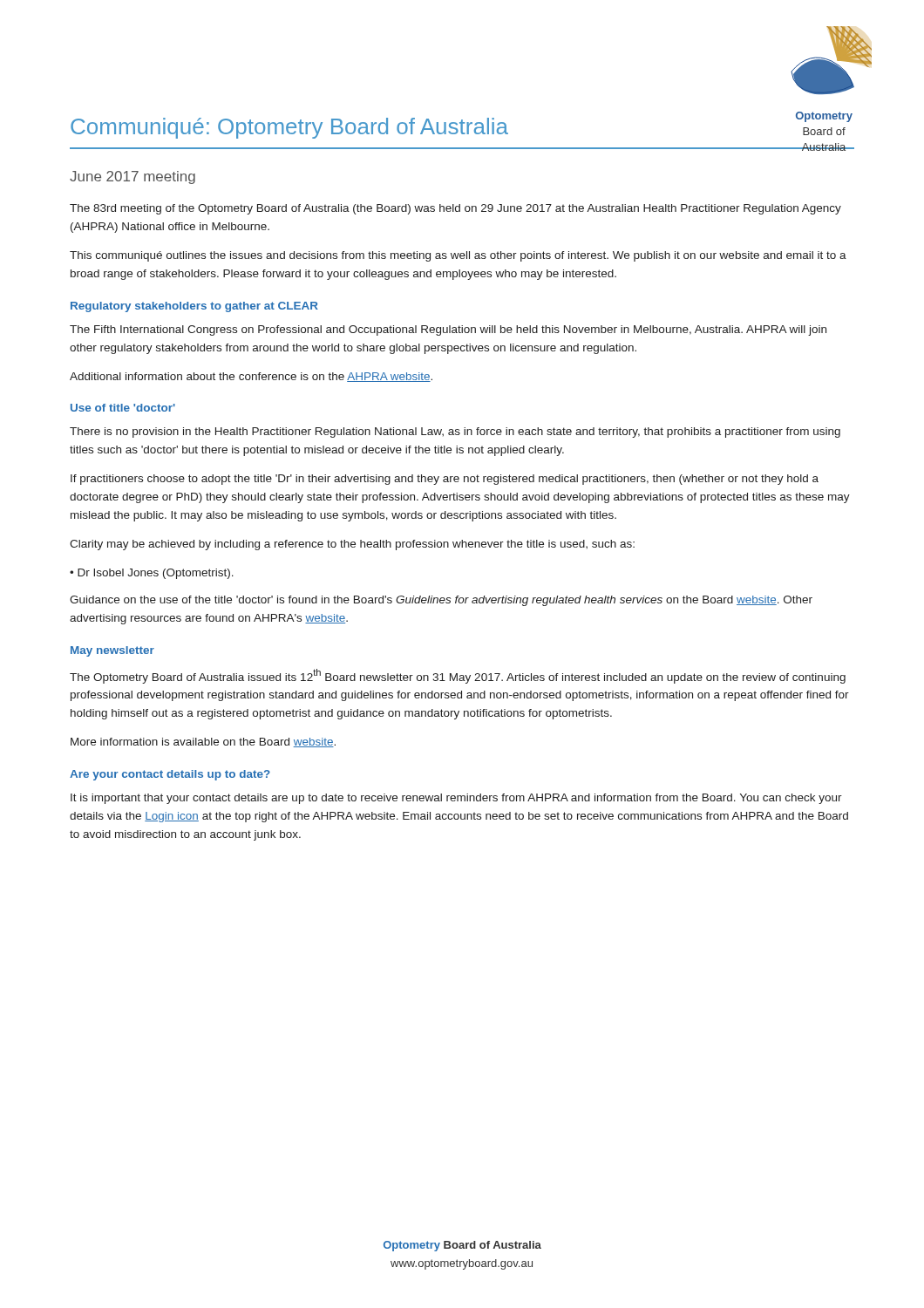Find the text block with the text "This communiqué outlines the issues and decisions"
Viewport: 924px width, 1308px height.
(462, 265)
